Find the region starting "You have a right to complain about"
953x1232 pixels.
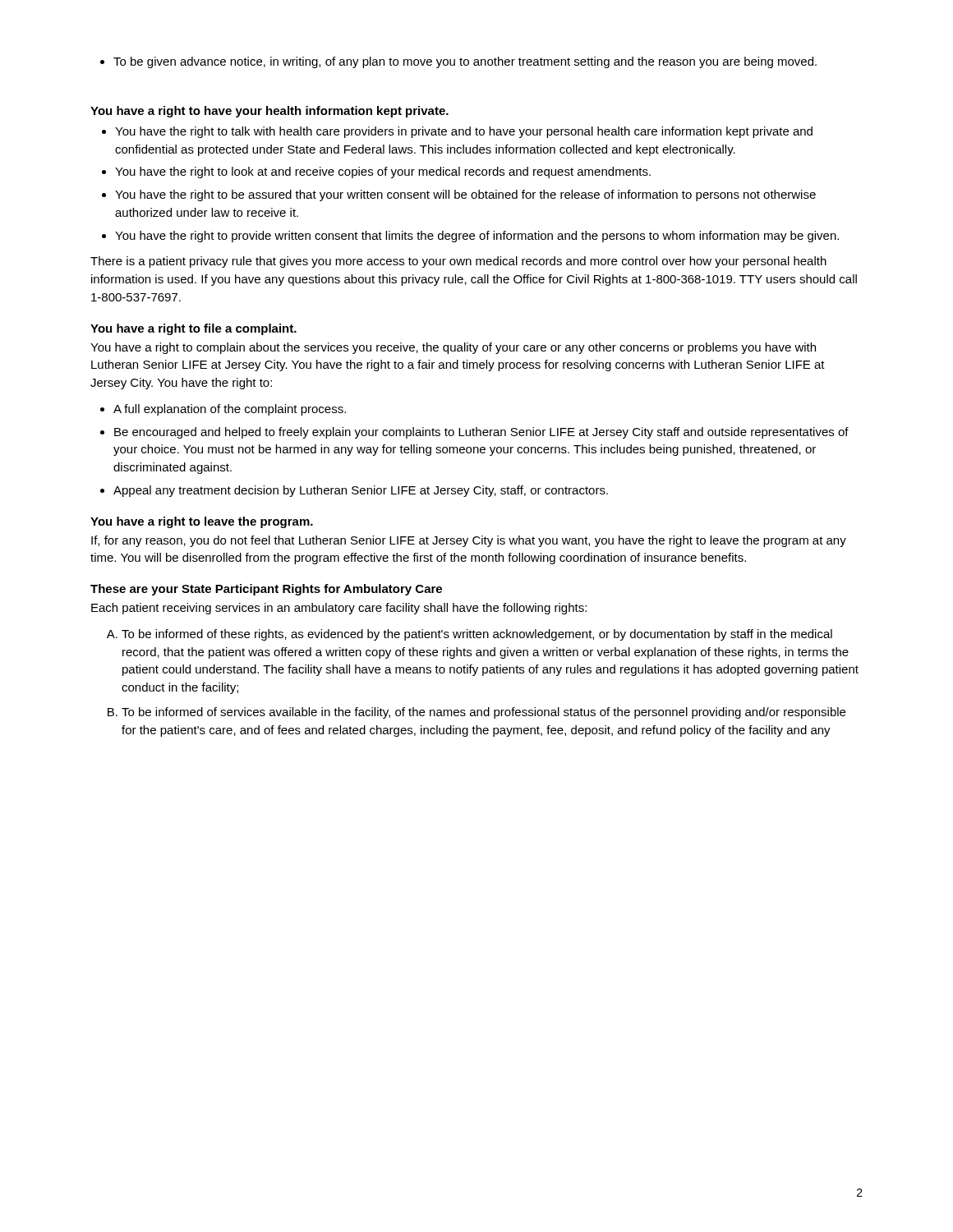point(476,365)
